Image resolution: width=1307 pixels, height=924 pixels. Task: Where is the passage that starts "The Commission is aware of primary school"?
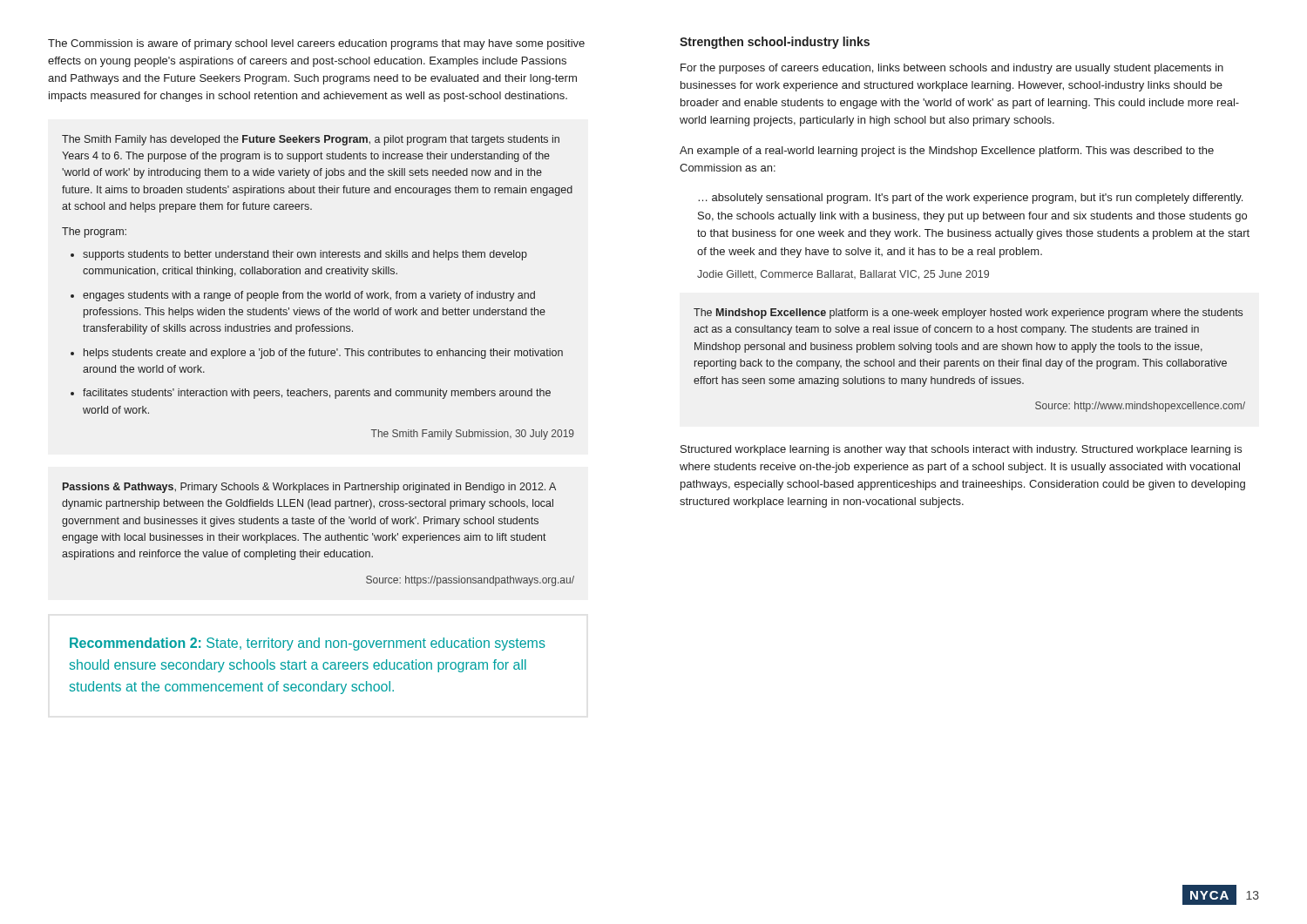click(x=318, y=70)
